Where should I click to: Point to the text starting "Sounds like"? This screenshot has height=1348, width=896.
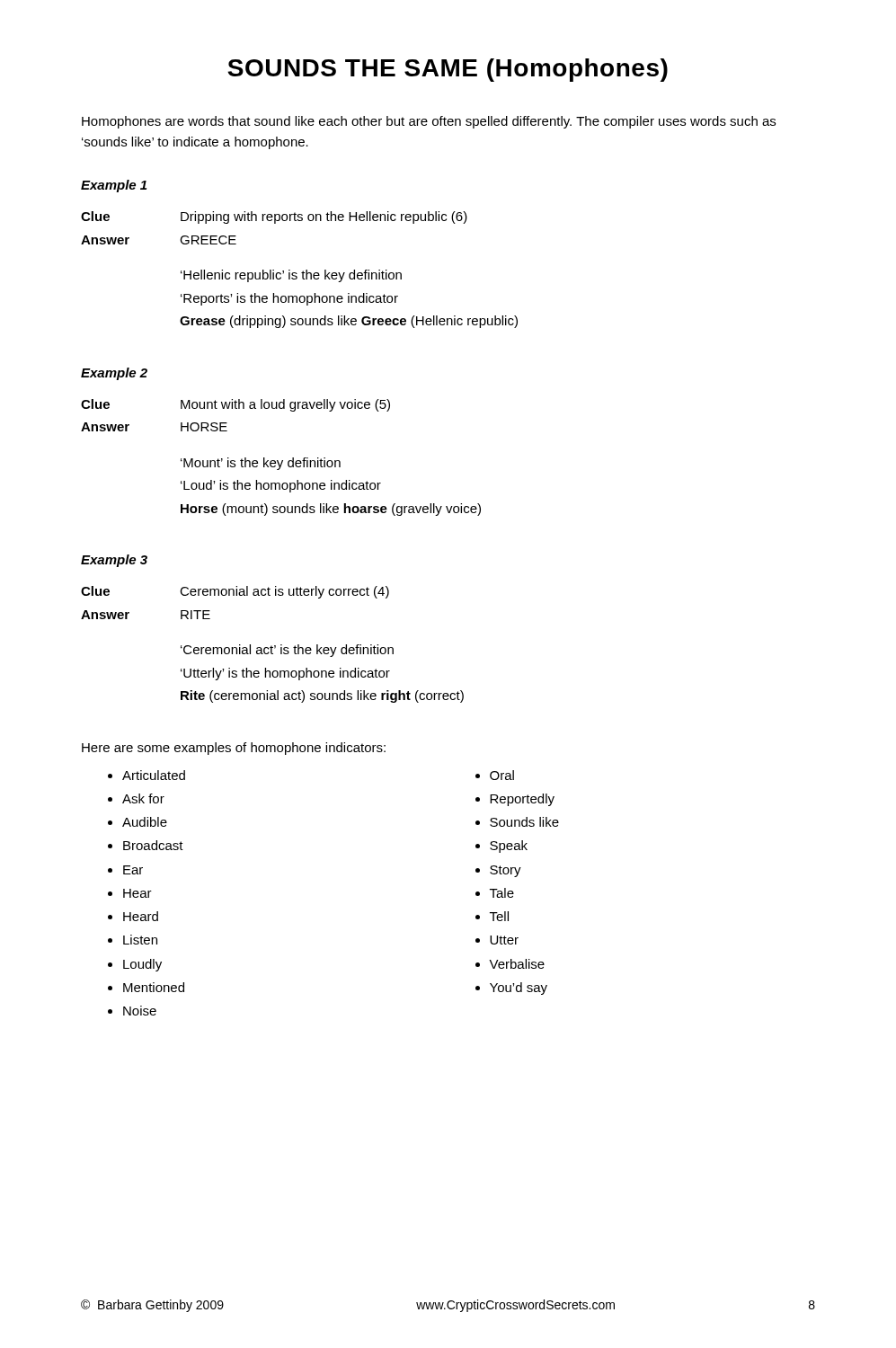(524, 822)
